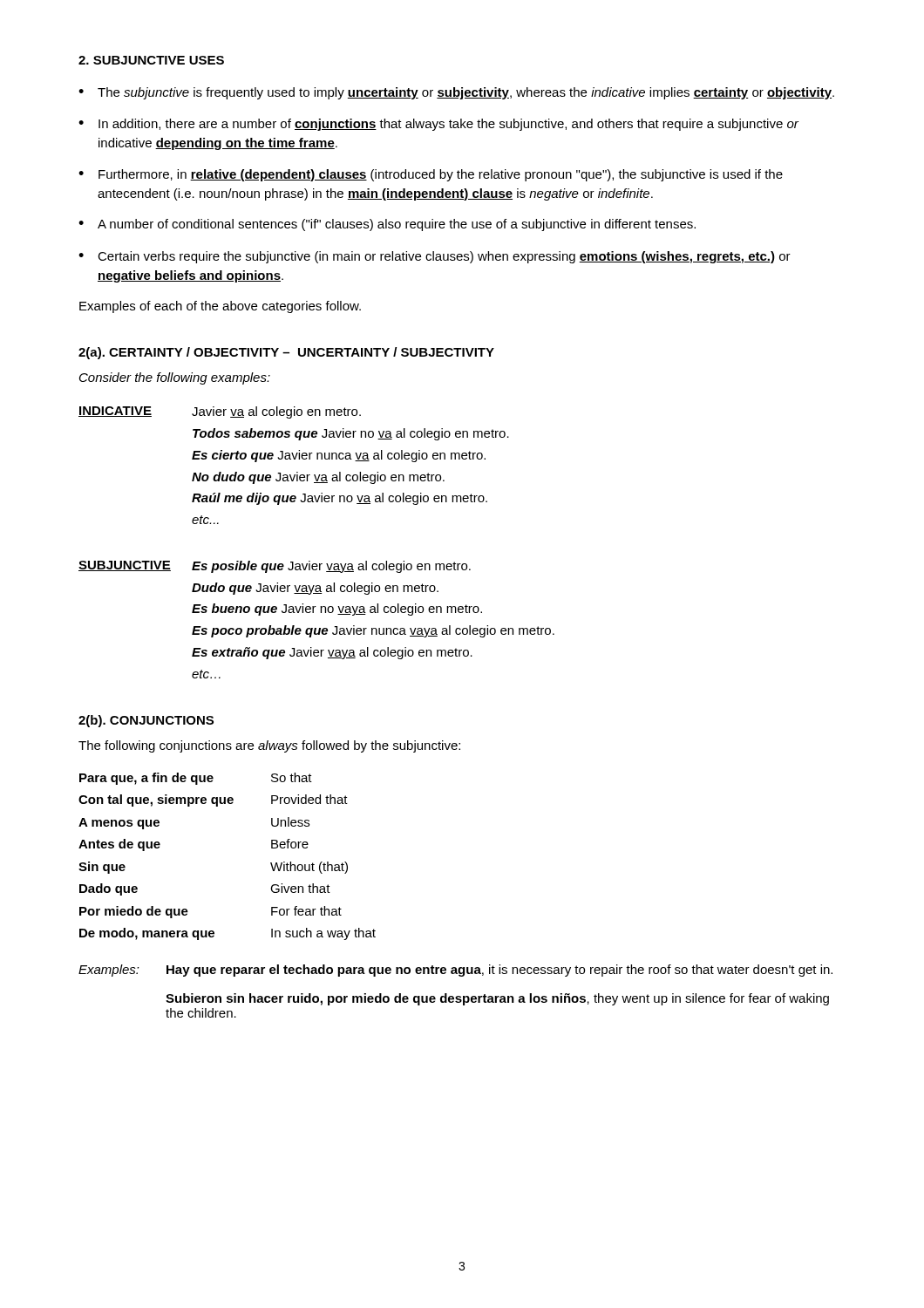The width and height of the screenshot is (924, 1308).
Task: Point to the block beginning "Subieron sin hacer"
Action: (x=506, y=1005)
